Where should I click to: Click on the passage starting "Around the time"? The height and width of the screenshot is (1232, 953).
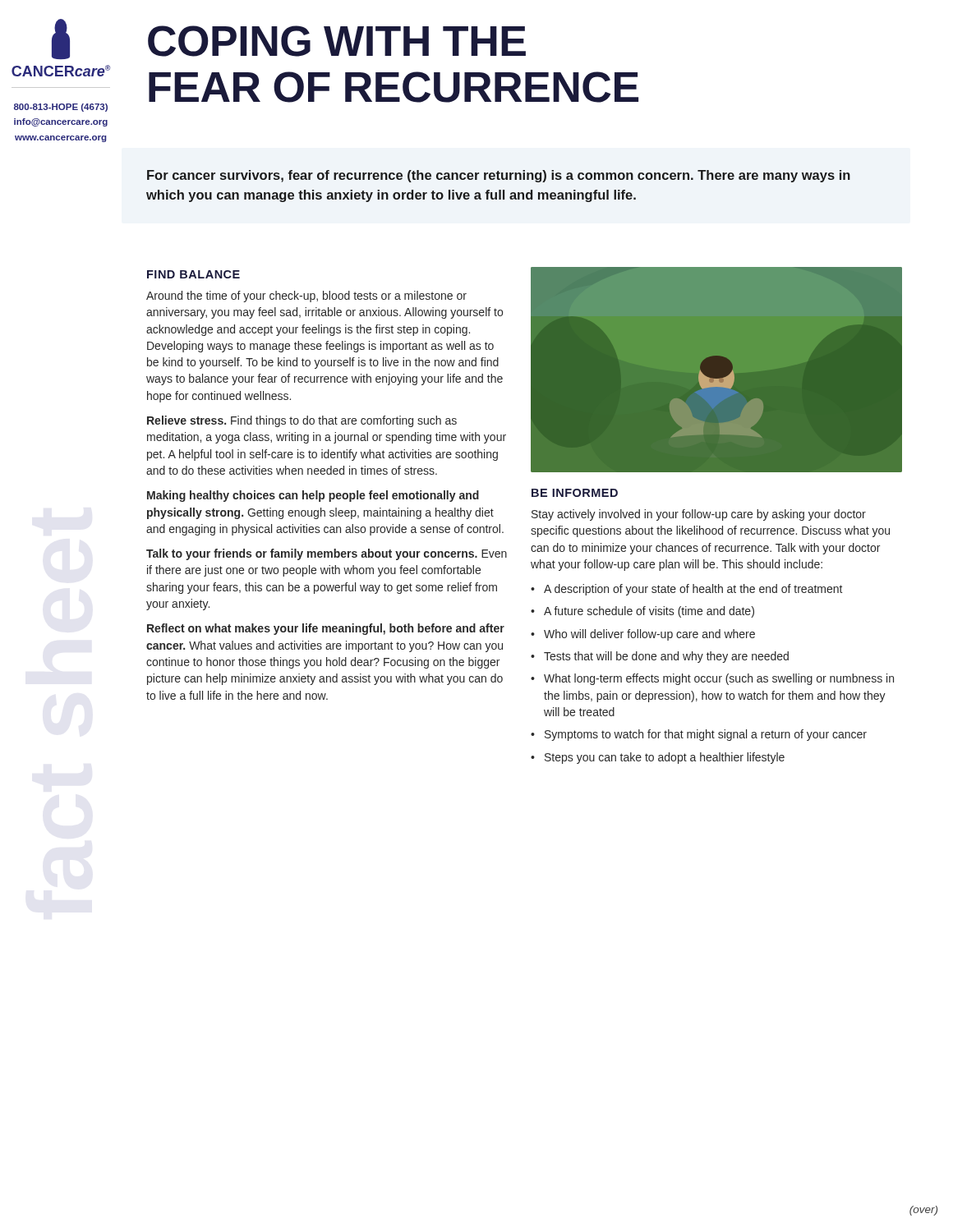[328, 346]
